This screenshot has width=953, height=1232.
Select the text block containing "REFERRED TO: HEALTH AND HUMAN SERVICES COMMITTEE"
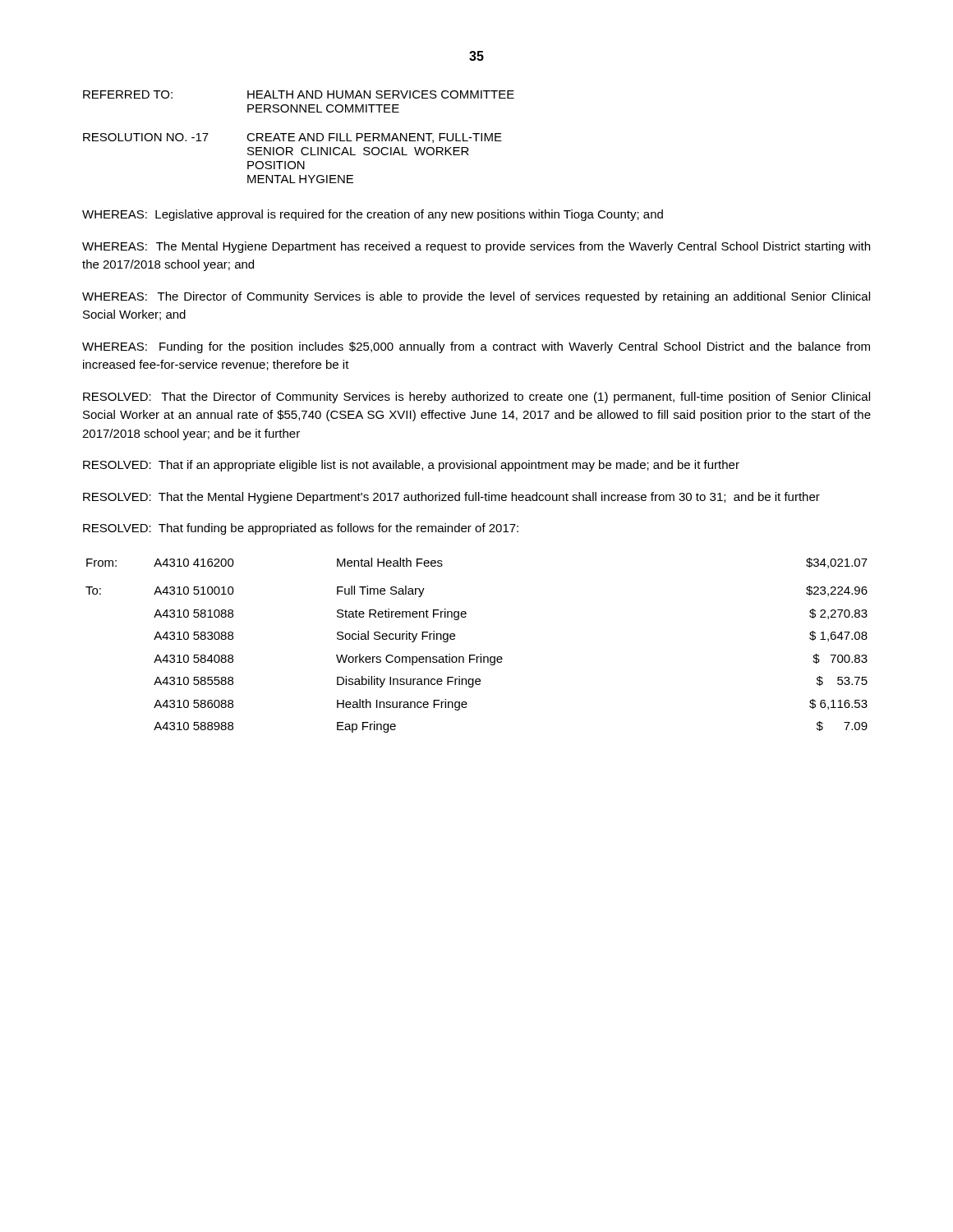click(x=476, y=101)
